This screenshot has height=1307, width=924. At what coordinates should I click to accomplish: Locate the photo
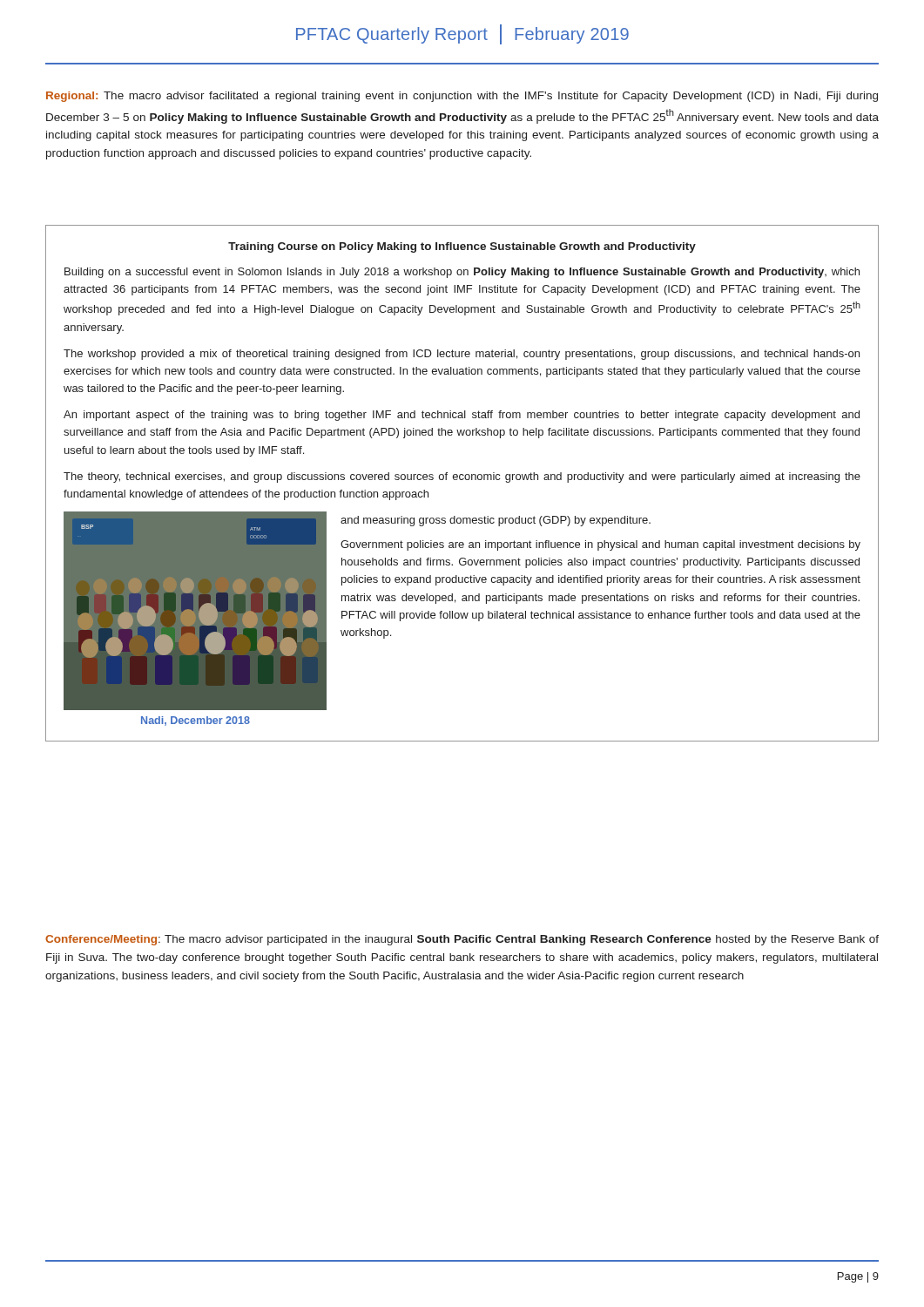coord(195,611)
